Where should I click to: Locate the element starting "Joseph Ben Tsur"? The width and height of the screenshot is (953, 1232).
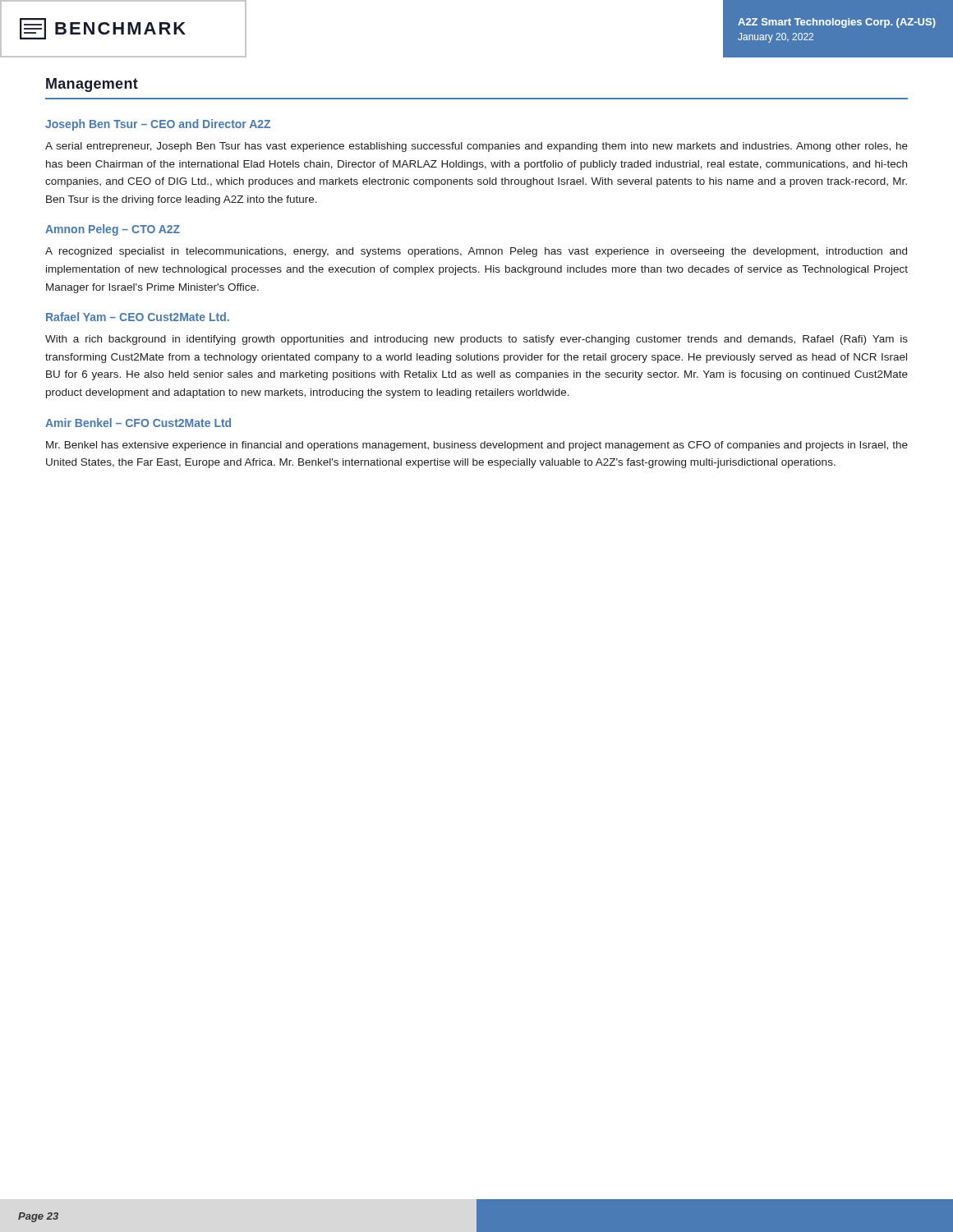tap(158, 124)
